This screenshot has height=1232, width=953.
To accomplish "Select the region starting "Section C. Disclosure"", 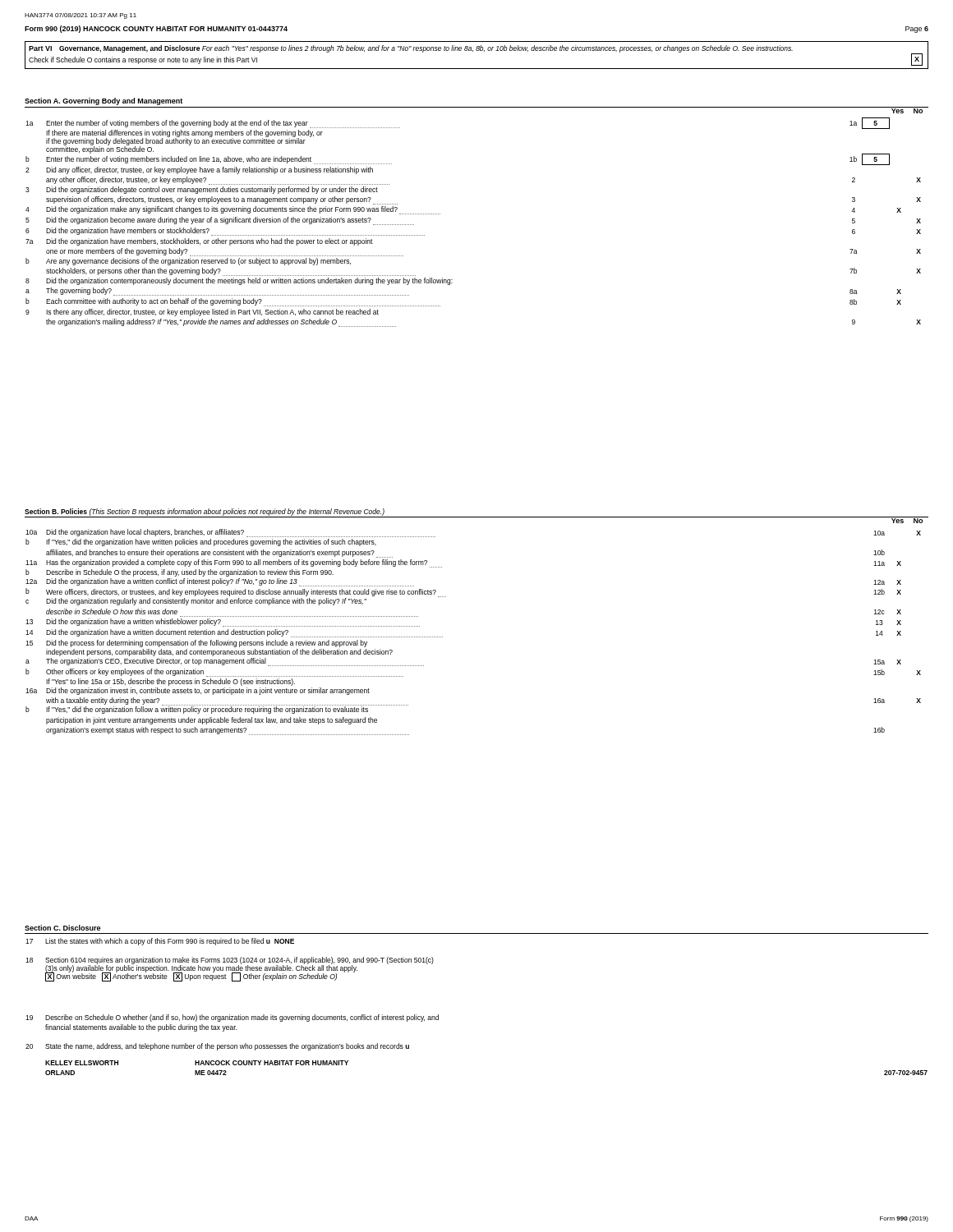I will (x=63, y=928).
